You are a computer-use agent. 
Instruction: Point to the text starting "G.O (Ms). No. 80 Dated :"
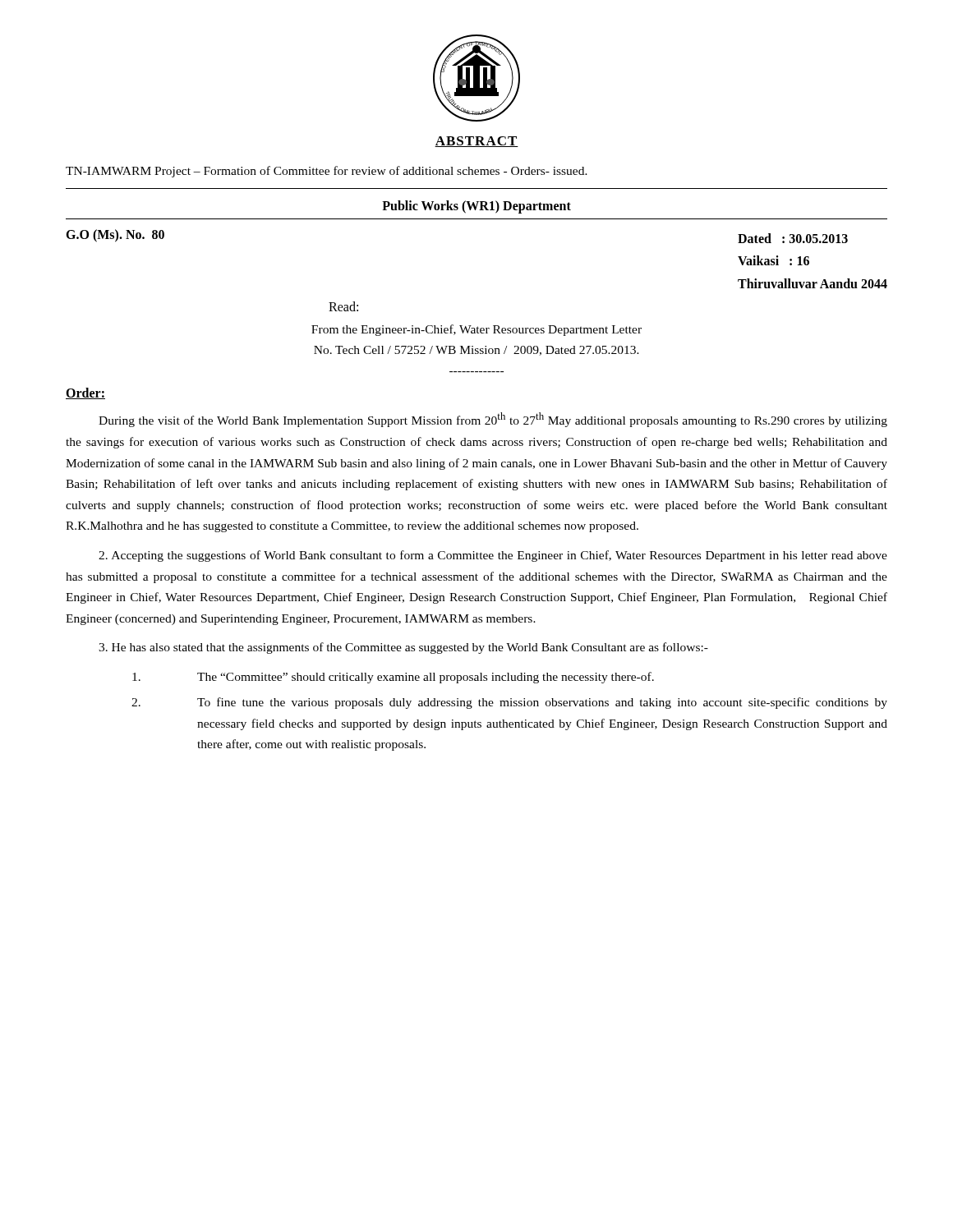point(117,236)
